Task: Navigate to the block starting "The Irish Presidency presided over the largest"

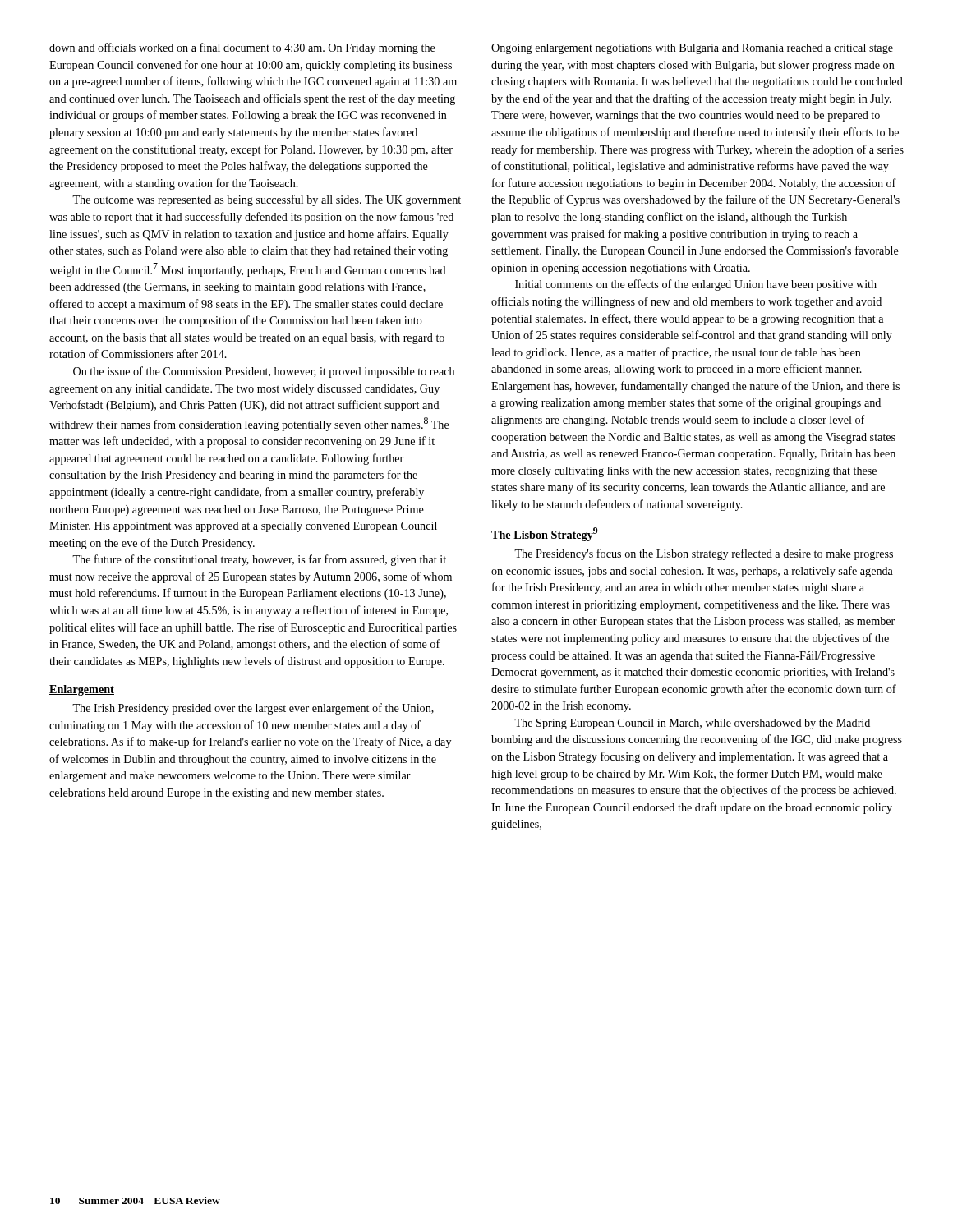Action: pyautogui.click(x=255, y=751)
